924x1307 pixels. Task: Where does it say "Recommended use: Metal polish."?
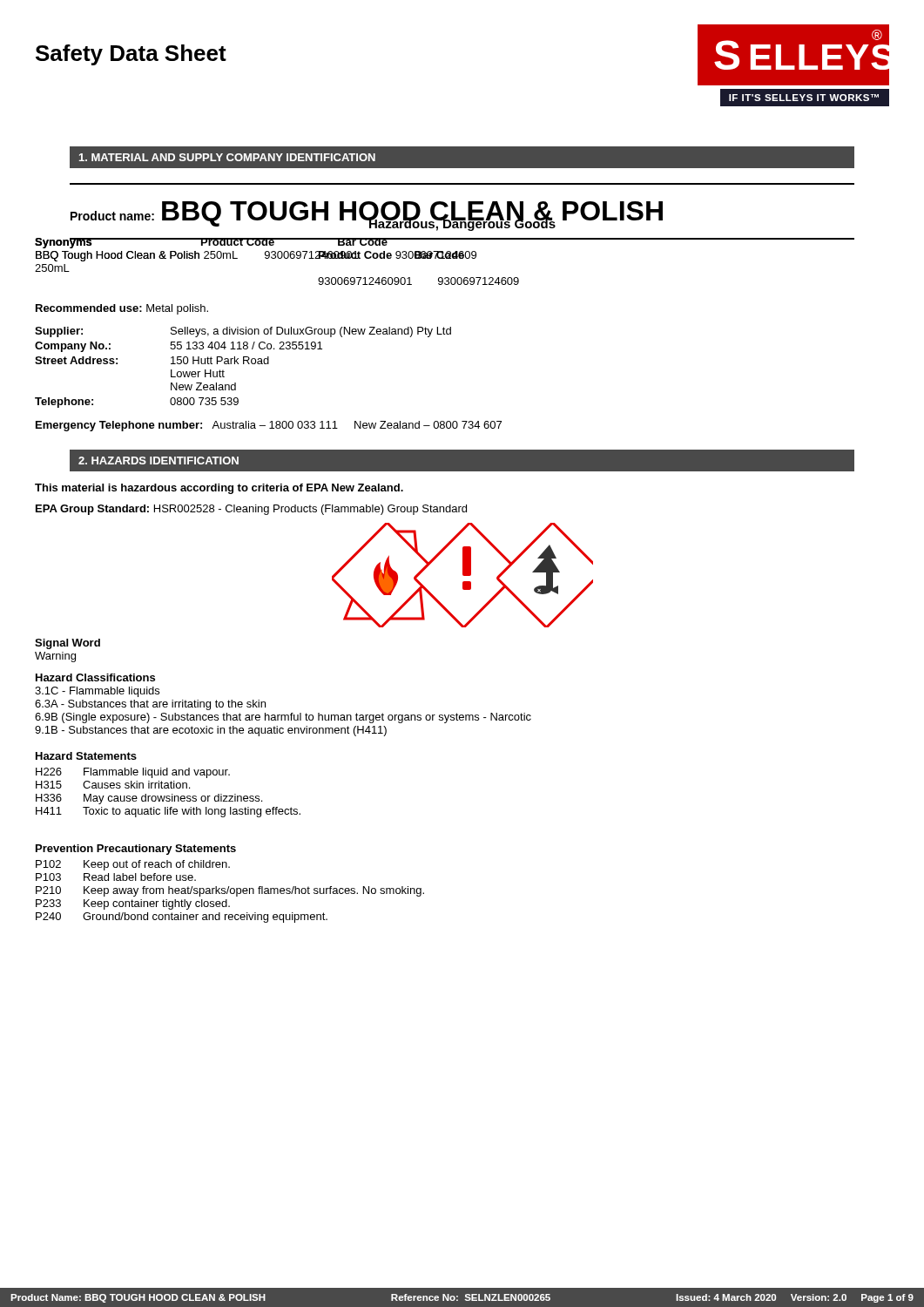pos(122,308)
